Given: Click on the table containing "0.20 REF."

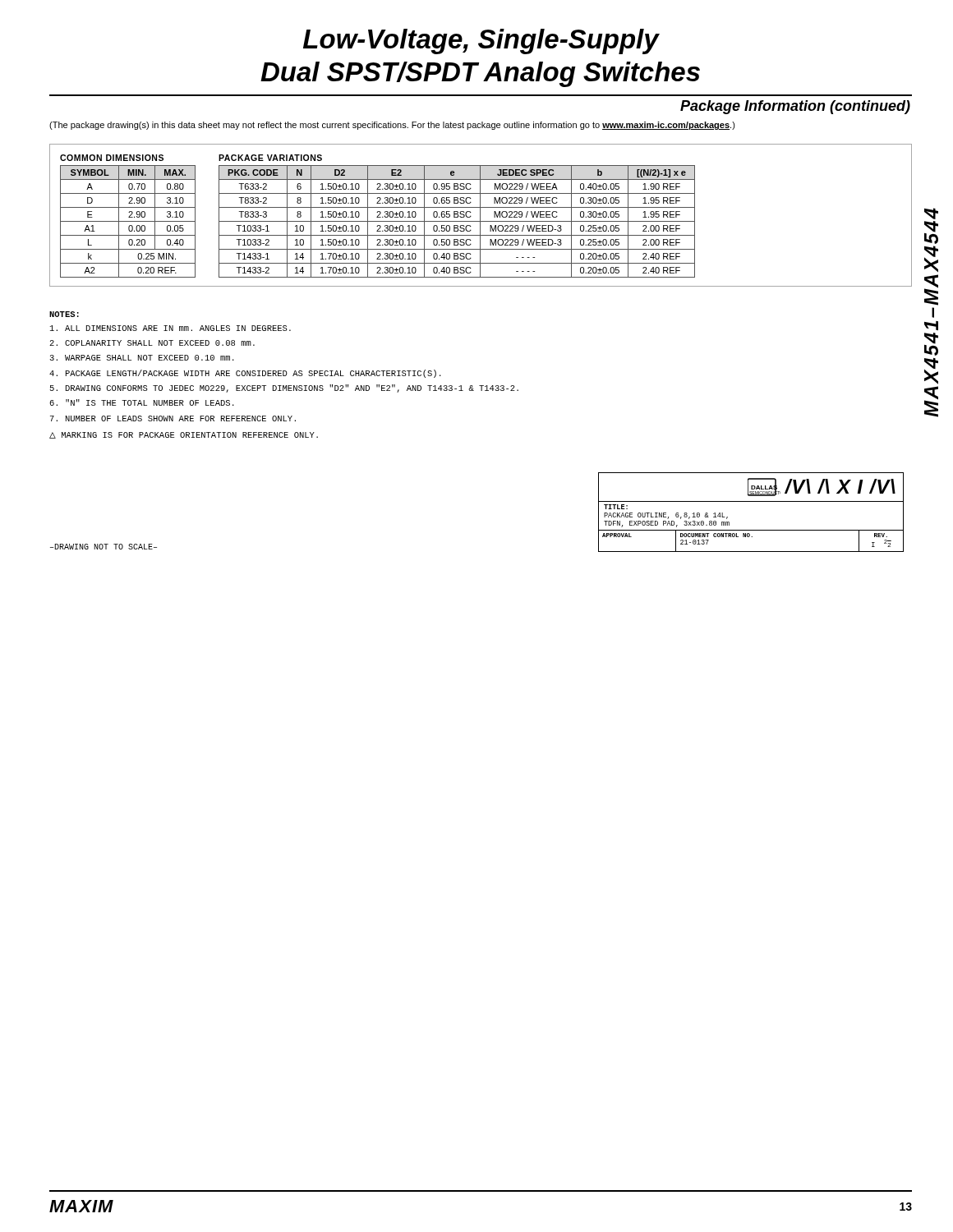Looking at the screenshot, I should click(132, 215).
